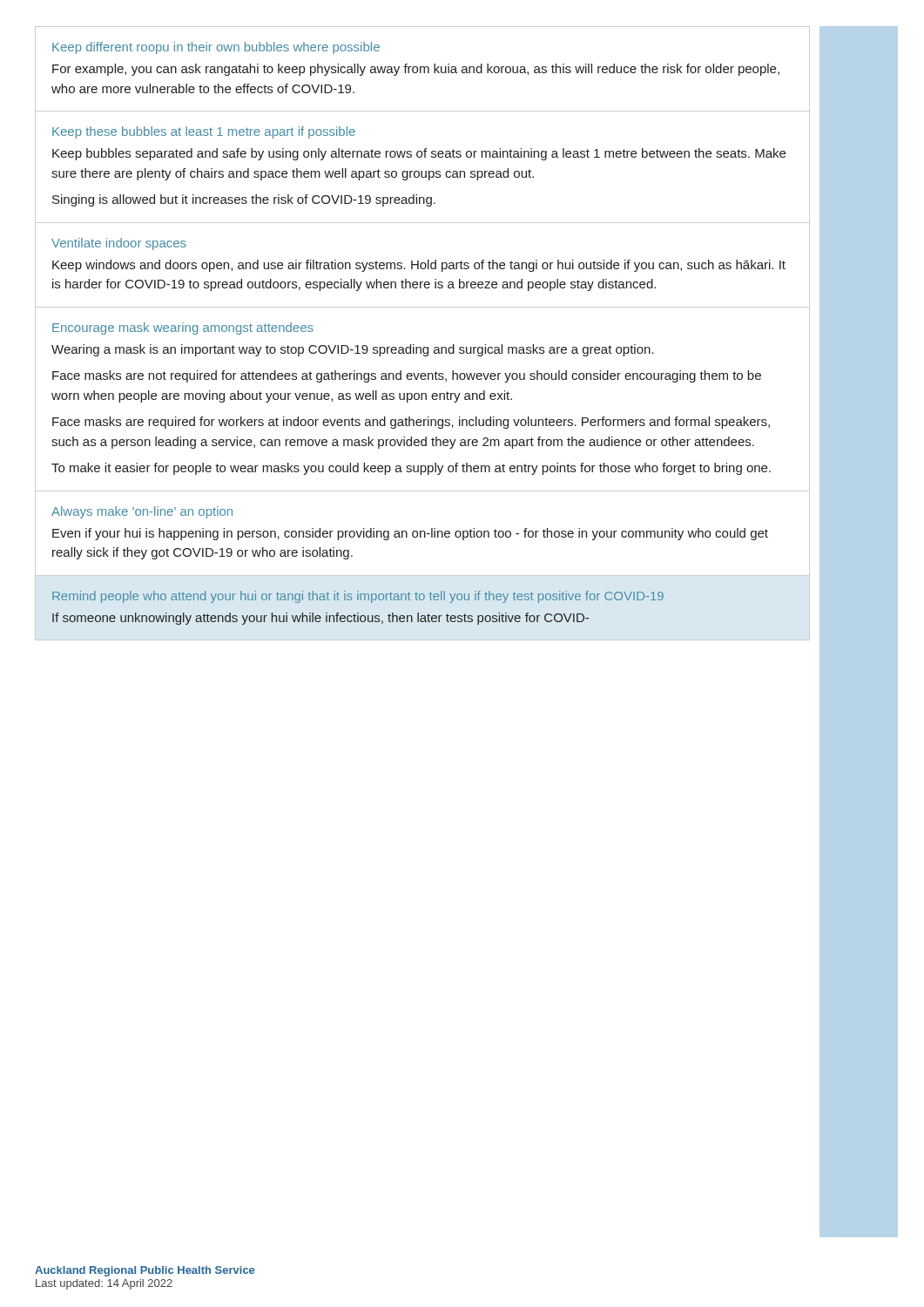Viewport: 924px width, 1307px height.
Task: Where is the passage that starts "To make it"?
Action: [412, 467]
